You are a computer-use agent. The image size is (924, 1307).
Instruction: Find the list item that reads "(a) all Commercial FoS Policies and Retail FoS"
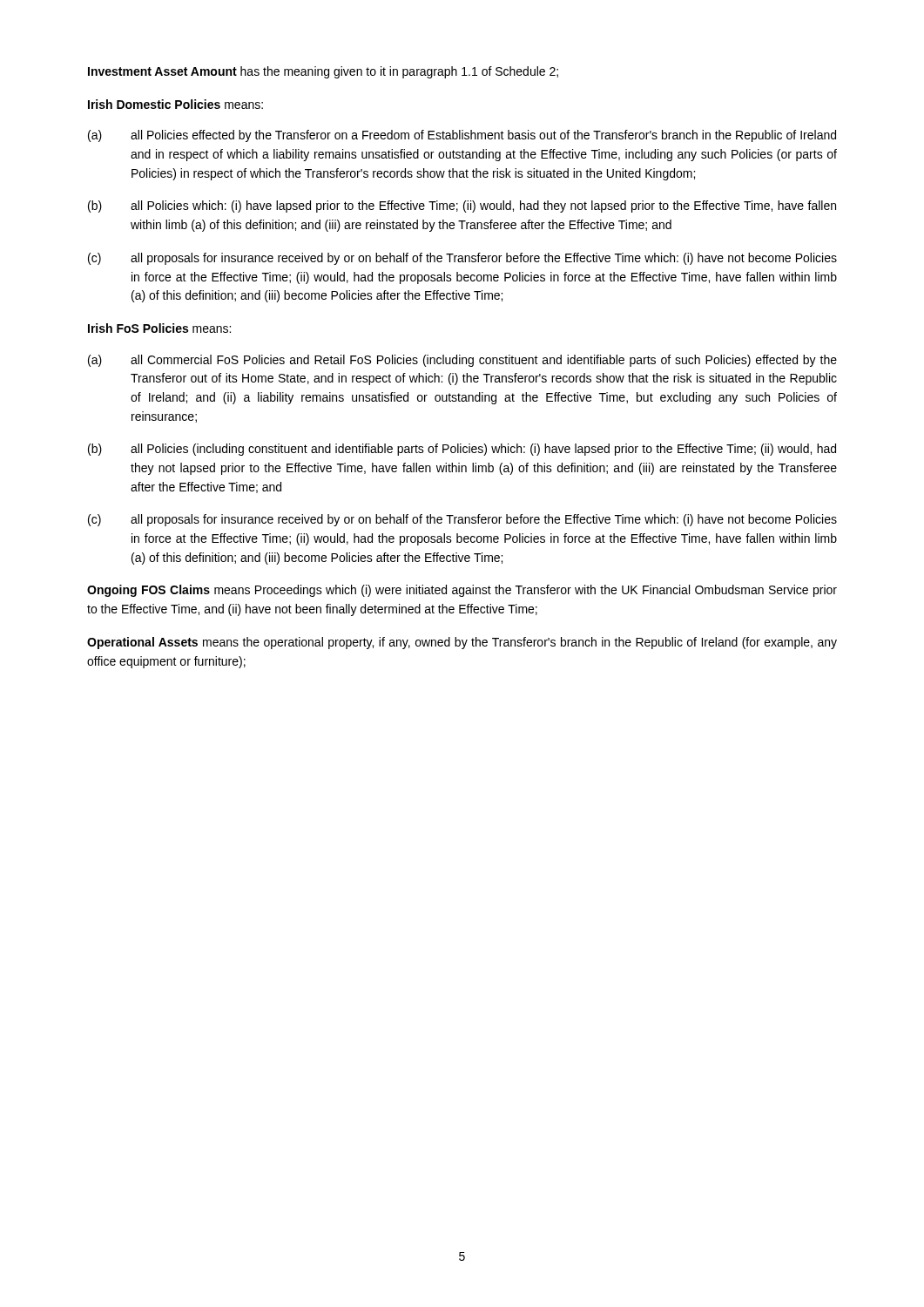462,389
